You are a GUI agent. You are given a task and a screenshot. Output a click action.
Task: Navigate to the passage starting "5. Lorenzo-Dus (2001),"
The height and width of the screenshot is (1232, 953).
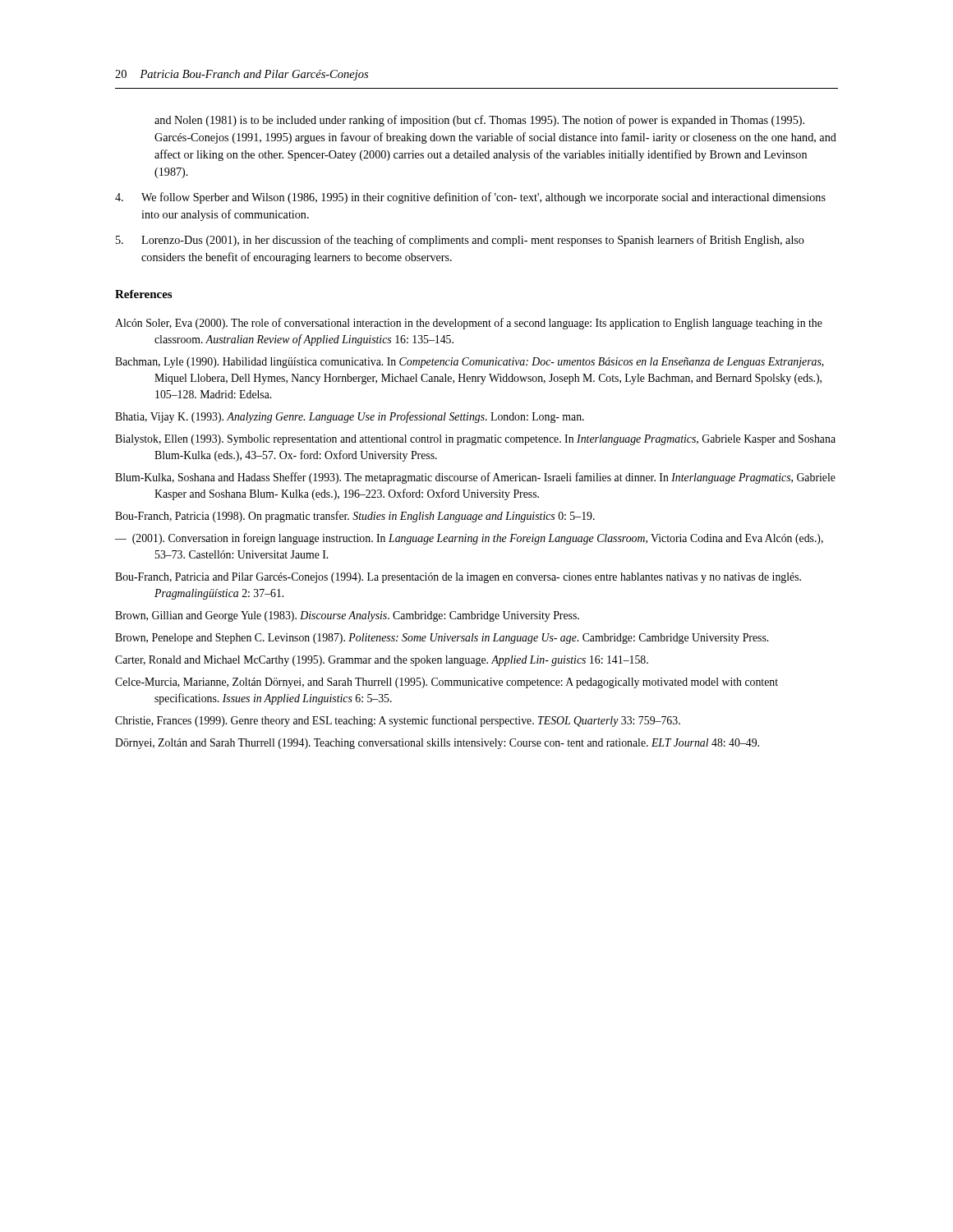476,249
